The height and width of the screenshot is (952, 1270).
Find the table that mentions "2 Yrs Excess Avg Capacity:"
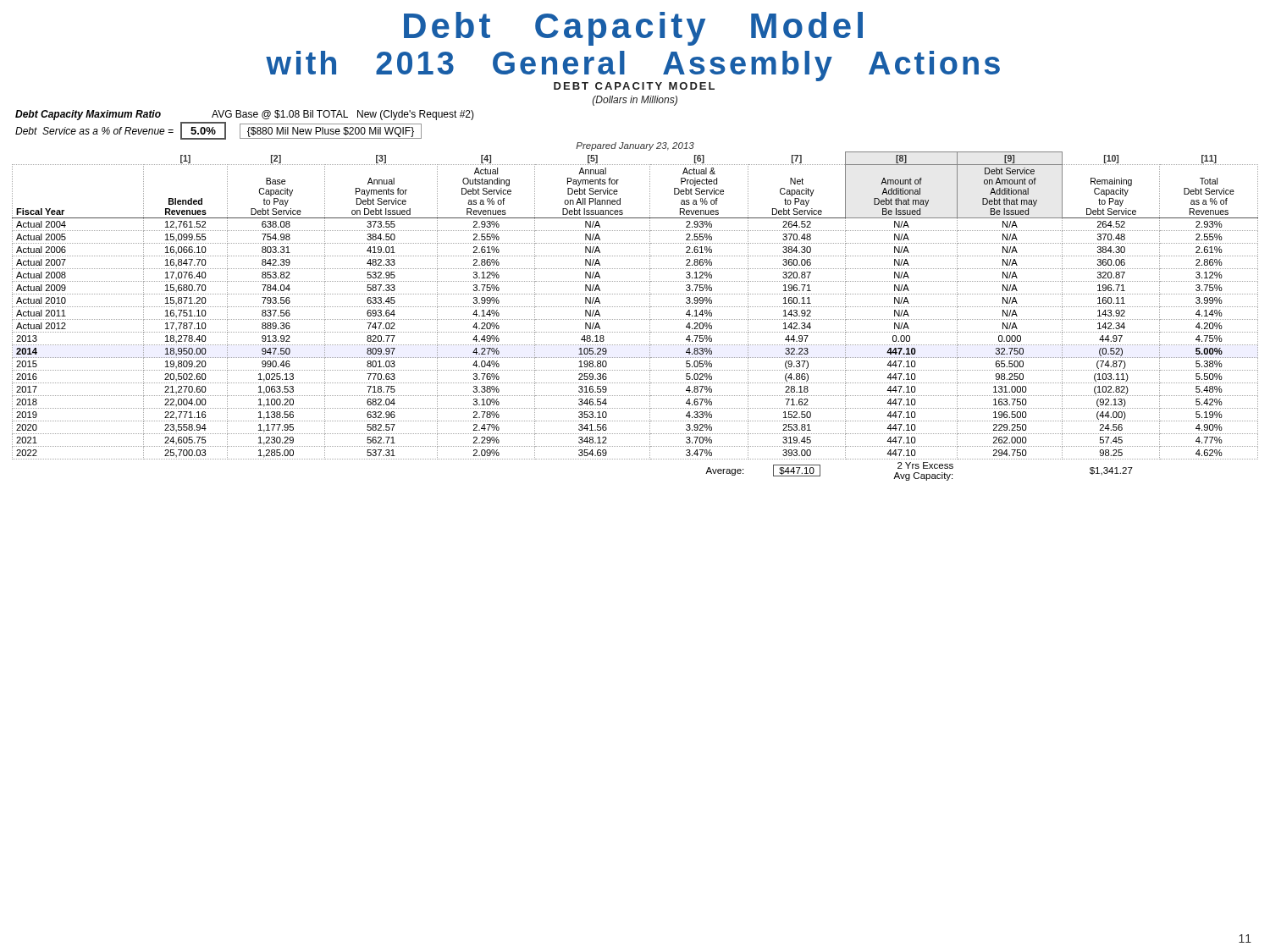[x=635, y=317]
